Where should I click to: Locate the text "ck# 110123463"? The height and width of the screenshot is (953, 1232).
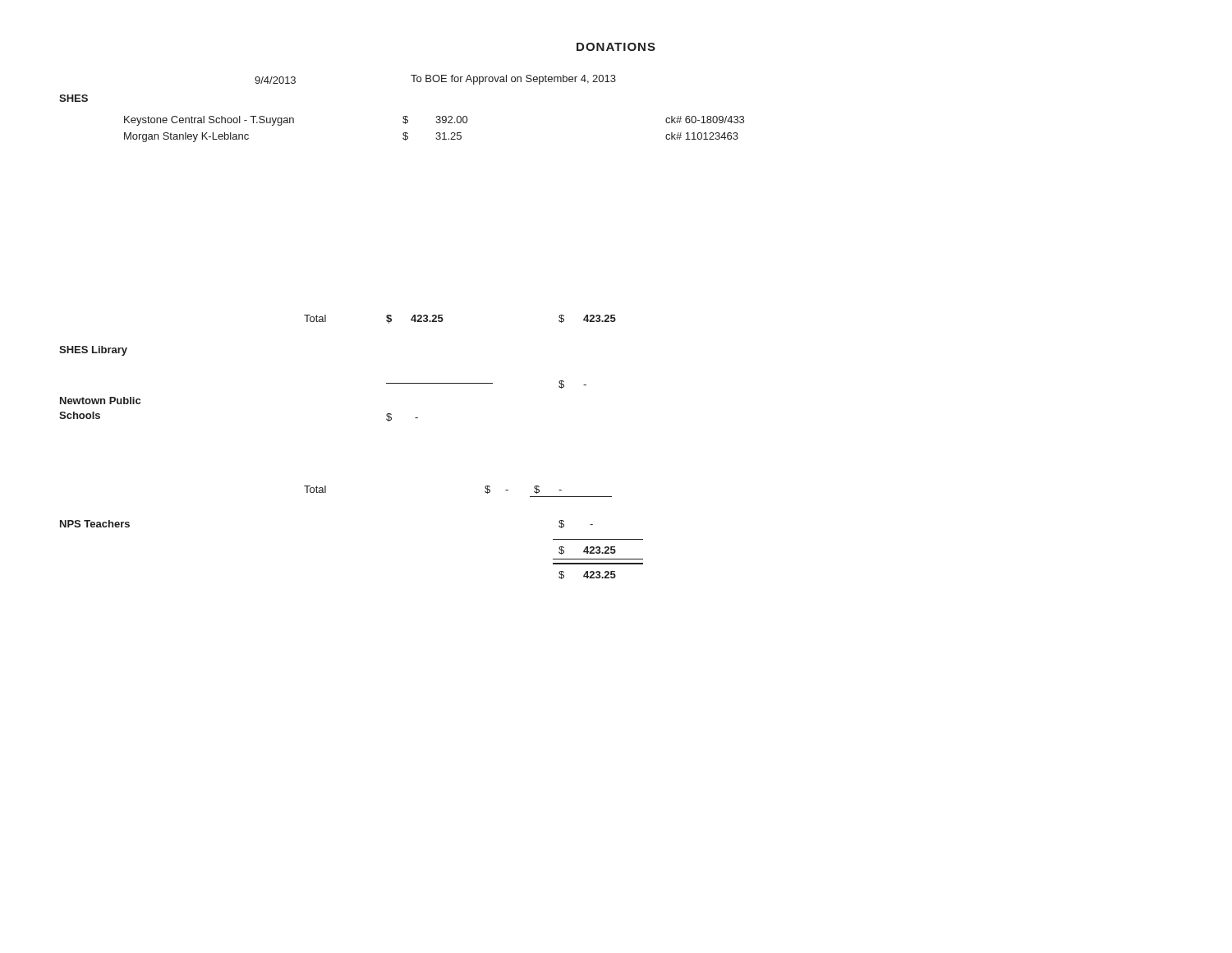click(x=702, y=136)
